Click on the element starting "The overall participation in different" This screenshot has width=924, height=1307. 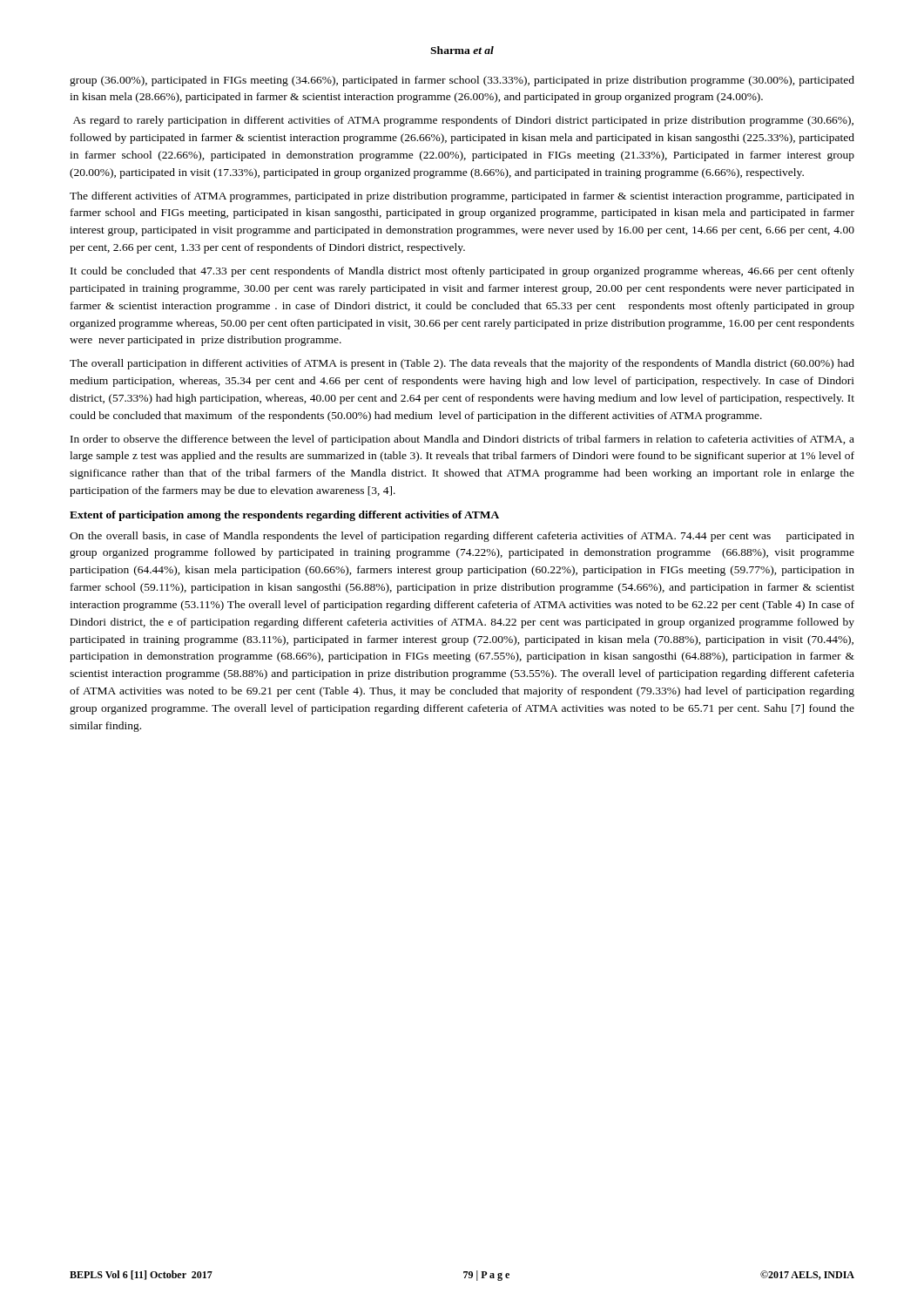tap(462, 389)
